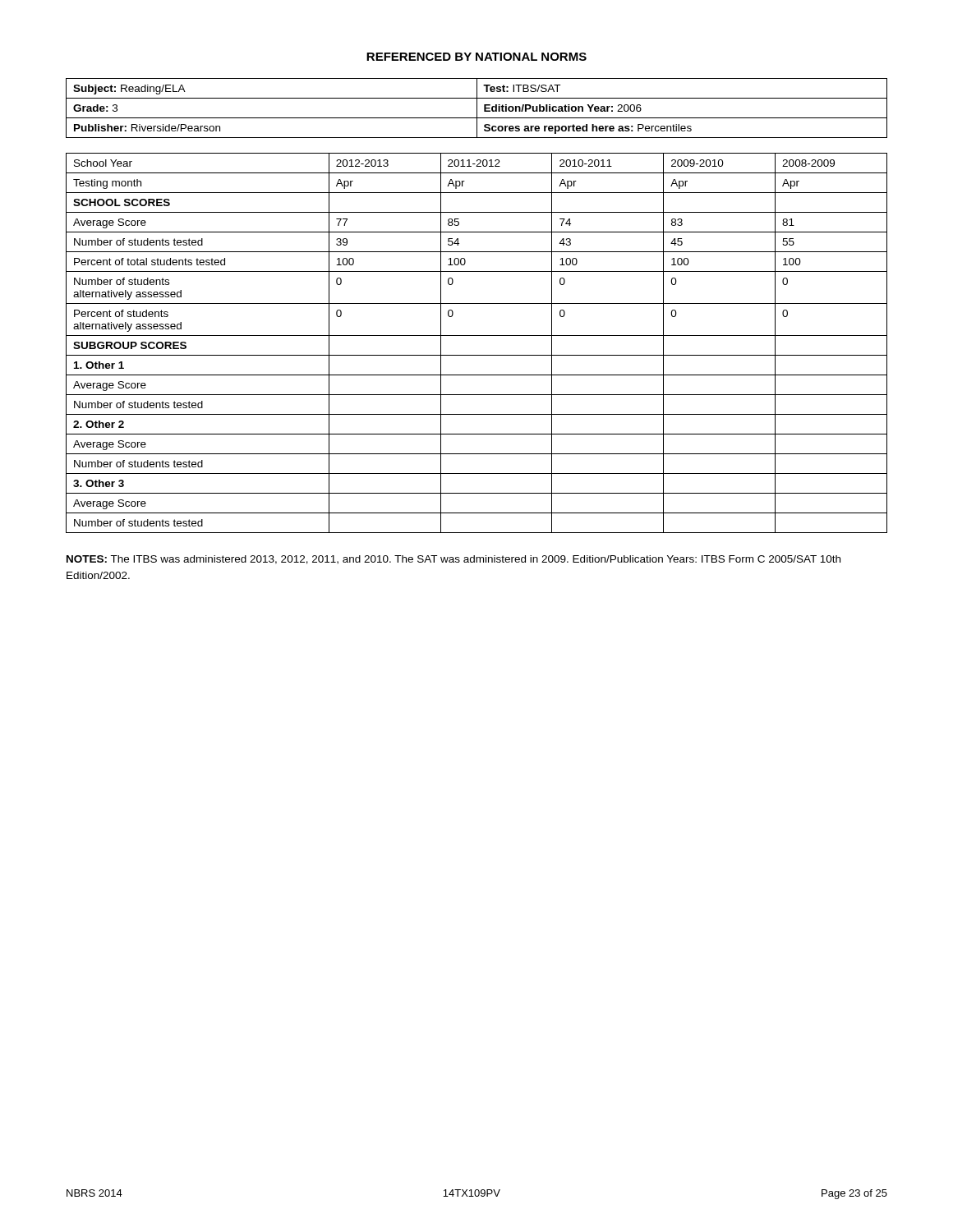Locate the table with the text "Average Score"
Screen dimensions: 1232x953
click(x=476, y=343)
